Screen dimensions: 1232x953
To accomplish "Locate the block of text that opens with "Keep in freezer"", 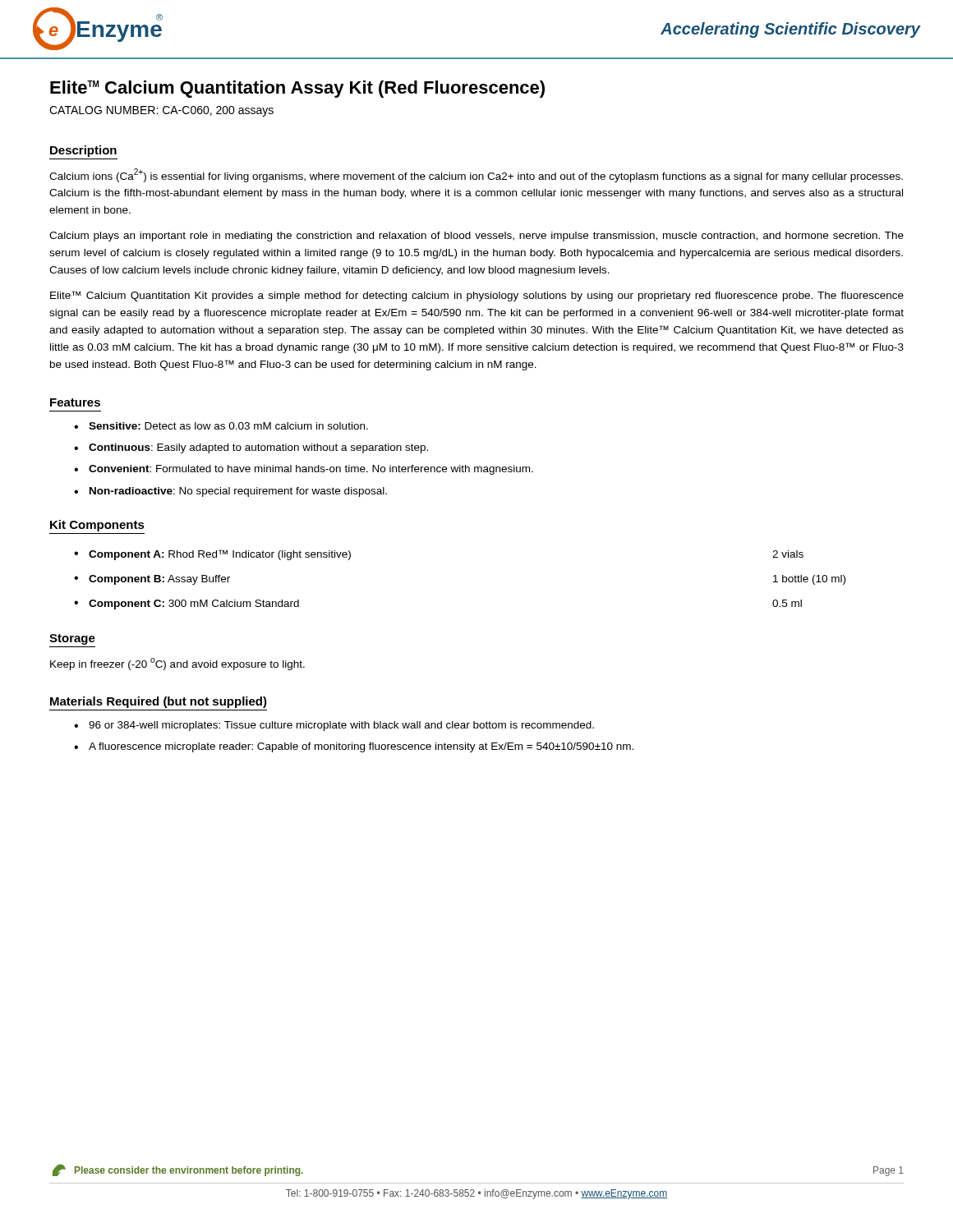I will 177,662.
